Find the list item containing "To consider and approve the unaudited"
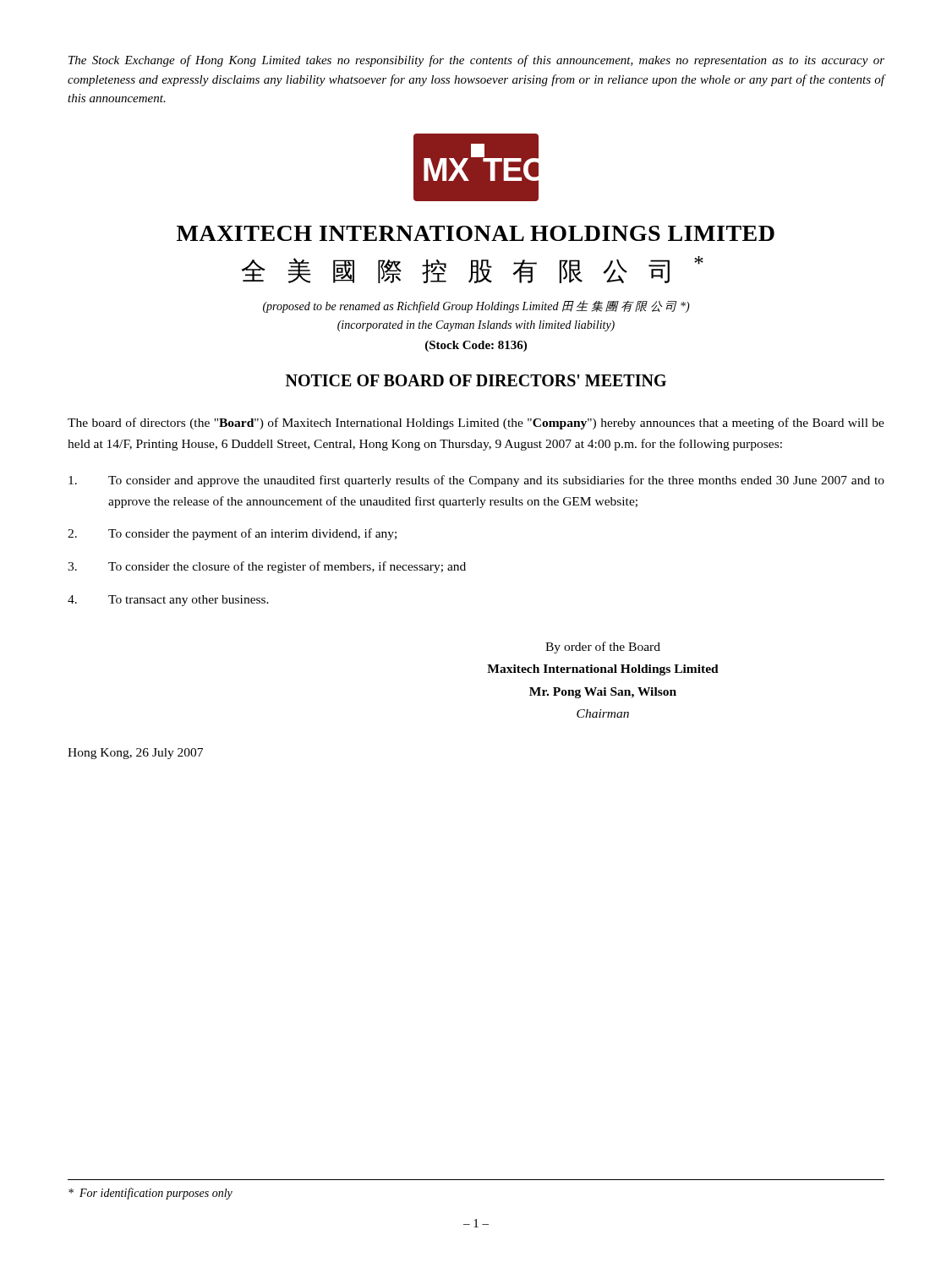This screenshot has width=952, height=1268. pyautogui.click(x=476, y=491)
